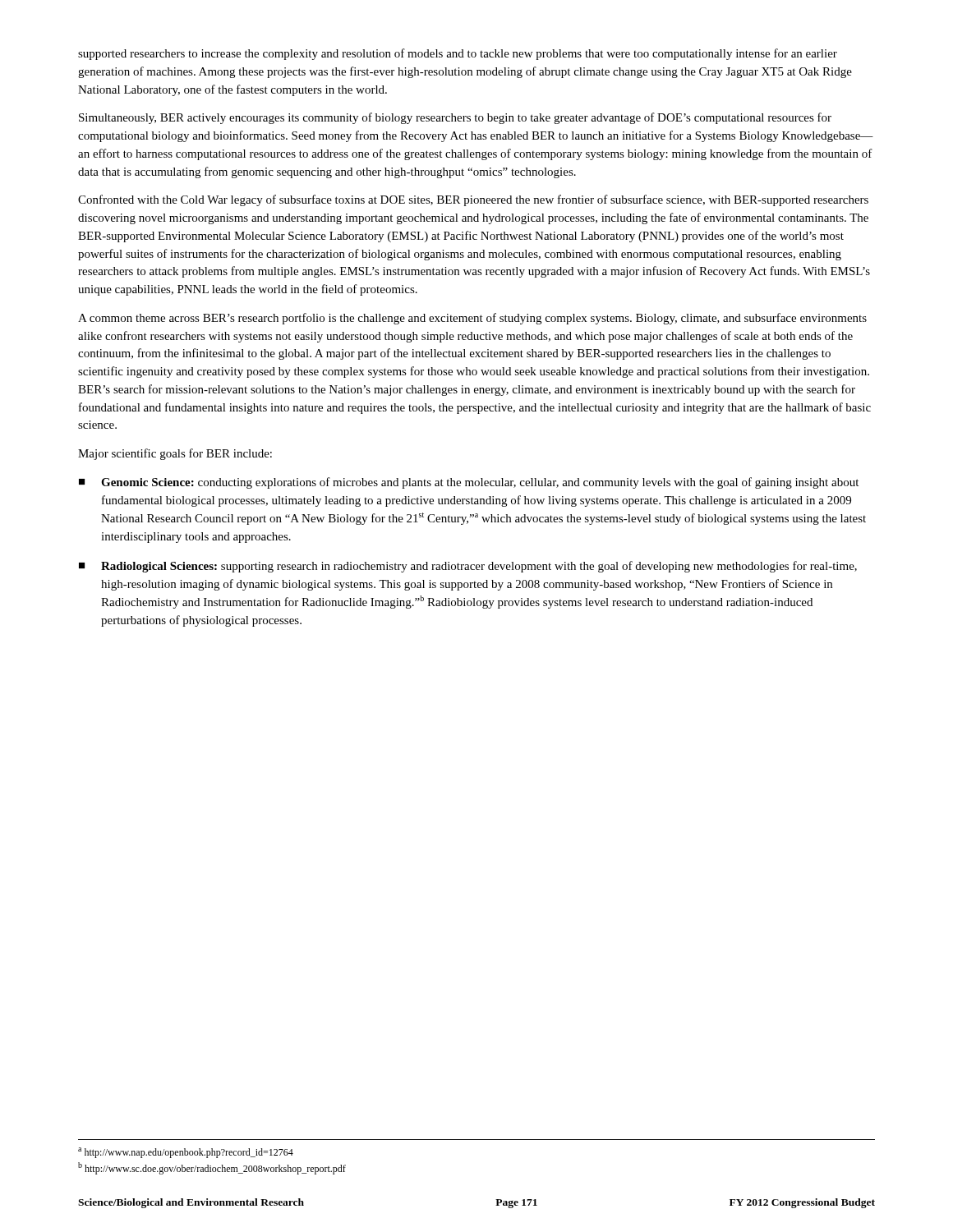The image size is (953, 1232).
Task: Find the list item with the text "■ Radiological Sciences:"
Action: pyautogui.click(x=476, y=594)
